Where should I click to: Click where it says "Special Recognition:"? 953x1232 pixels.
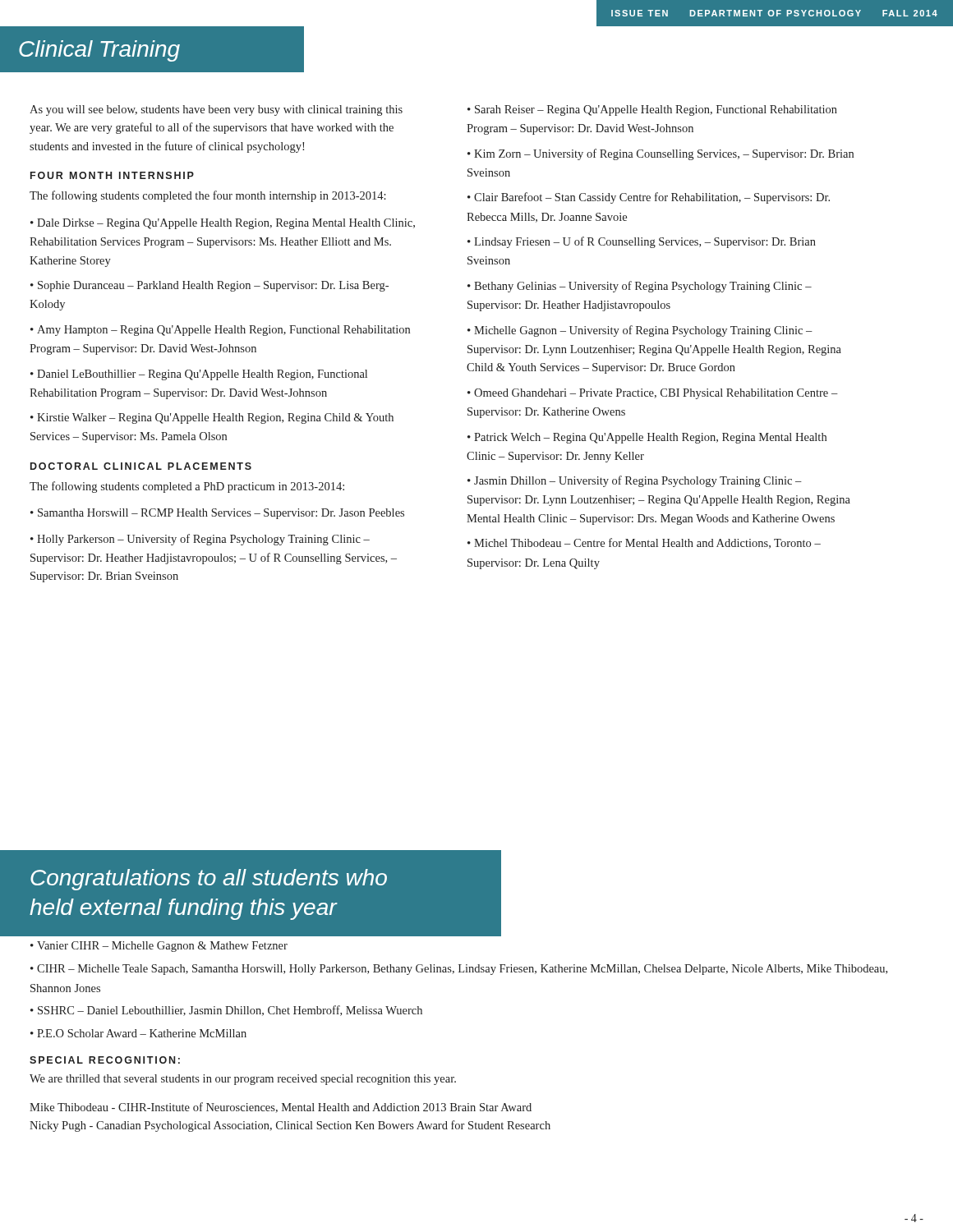(x=106, y=1061)
